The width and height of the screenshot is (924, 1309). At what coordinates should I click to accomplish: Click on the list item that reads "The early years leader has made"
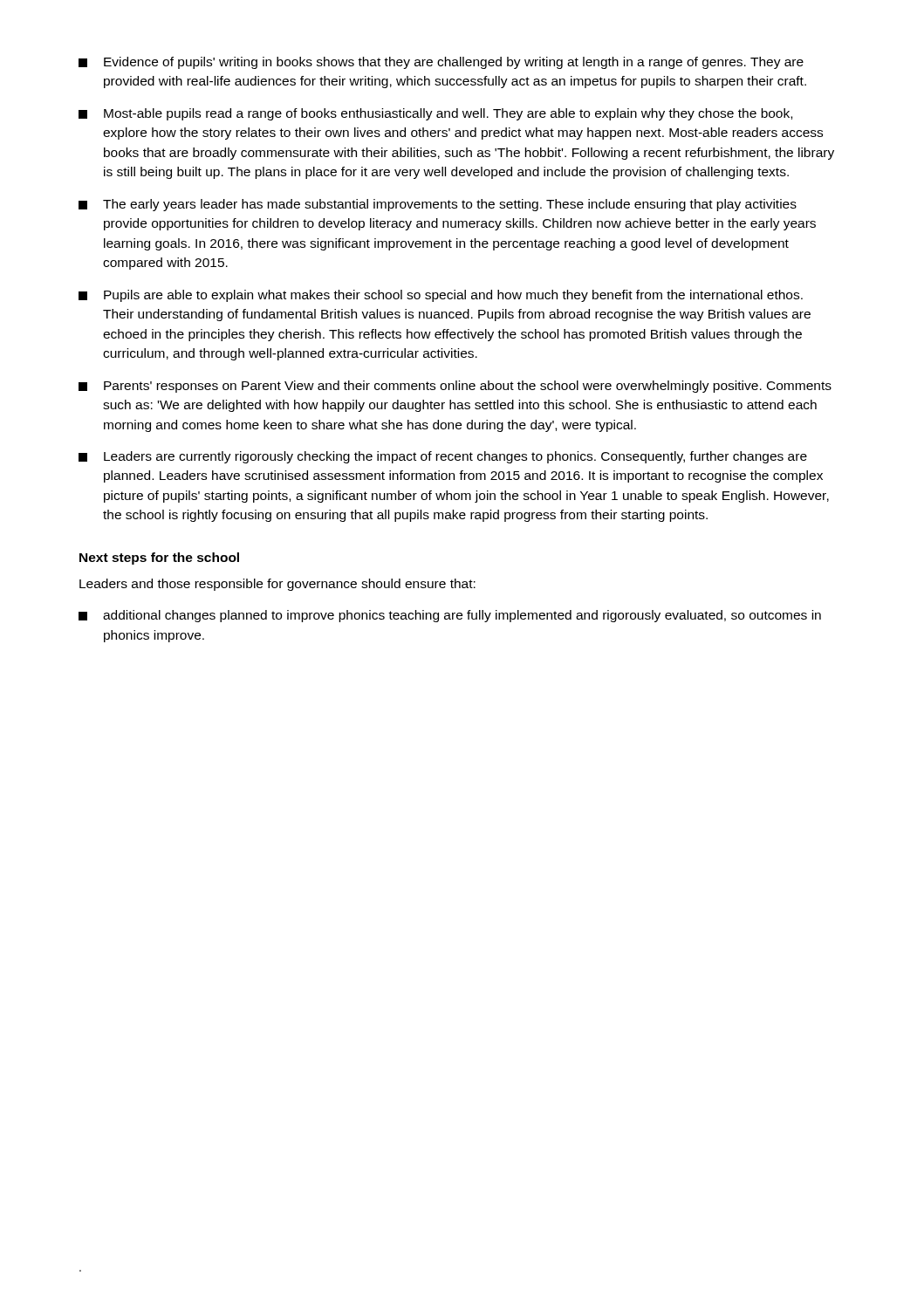click(x=458, y=234)
